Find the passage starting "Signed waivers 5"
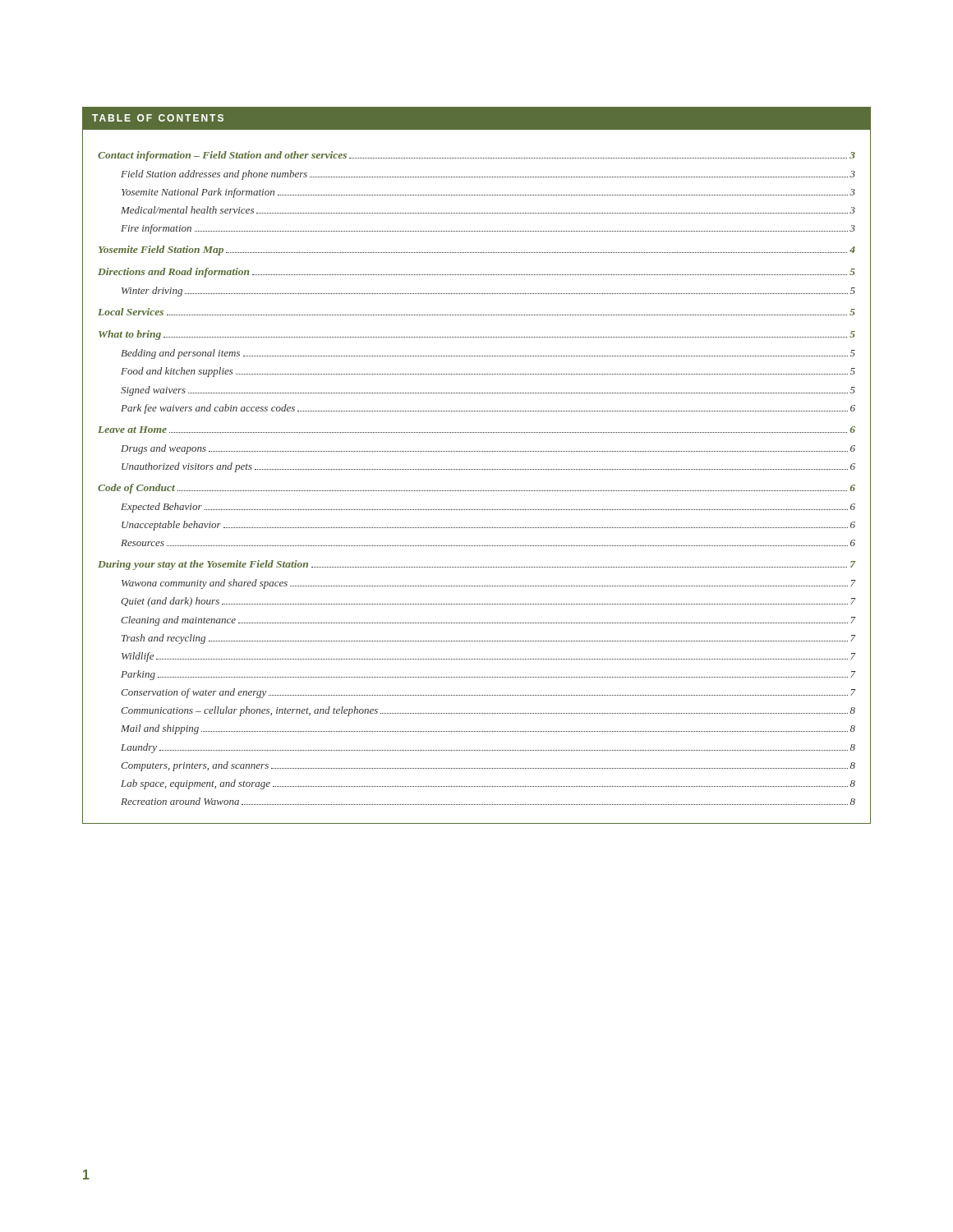953x1232 pixels. tap(488, 390)
